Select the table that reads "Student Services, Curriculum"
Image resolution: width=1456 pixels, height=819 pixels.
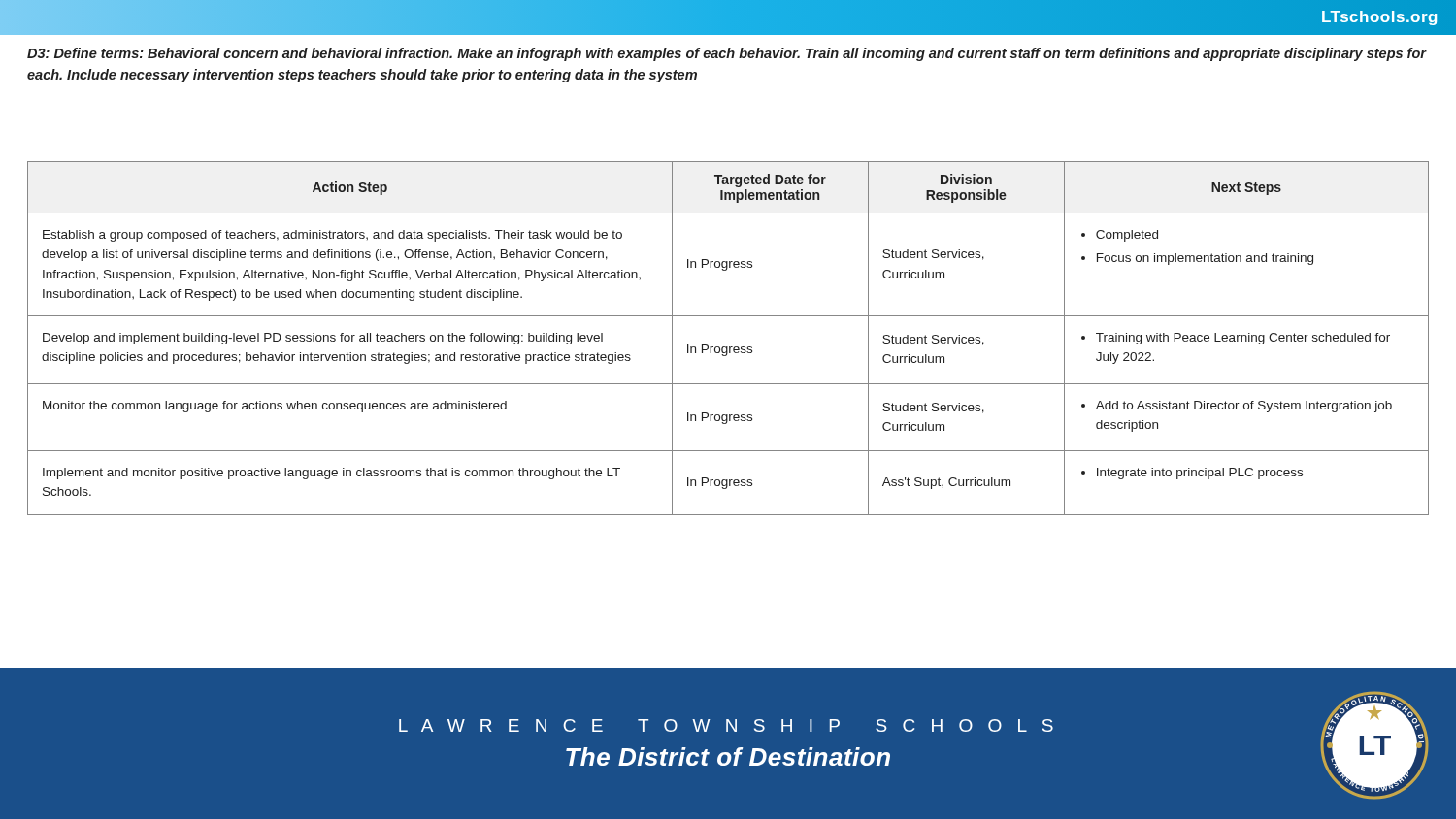pos(728,409)
